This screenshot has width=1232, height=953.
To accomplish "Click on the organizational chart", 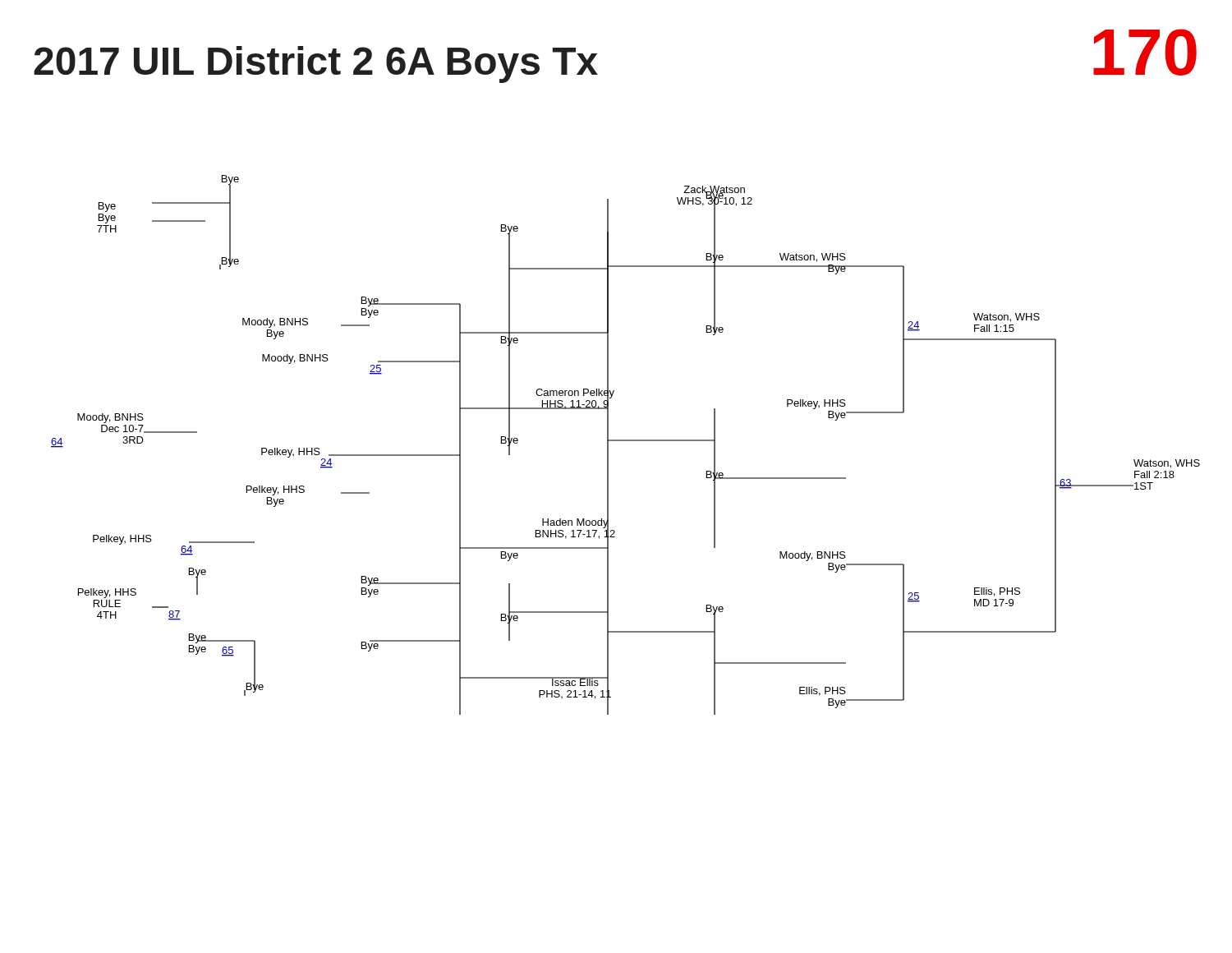I will [616, 501].
